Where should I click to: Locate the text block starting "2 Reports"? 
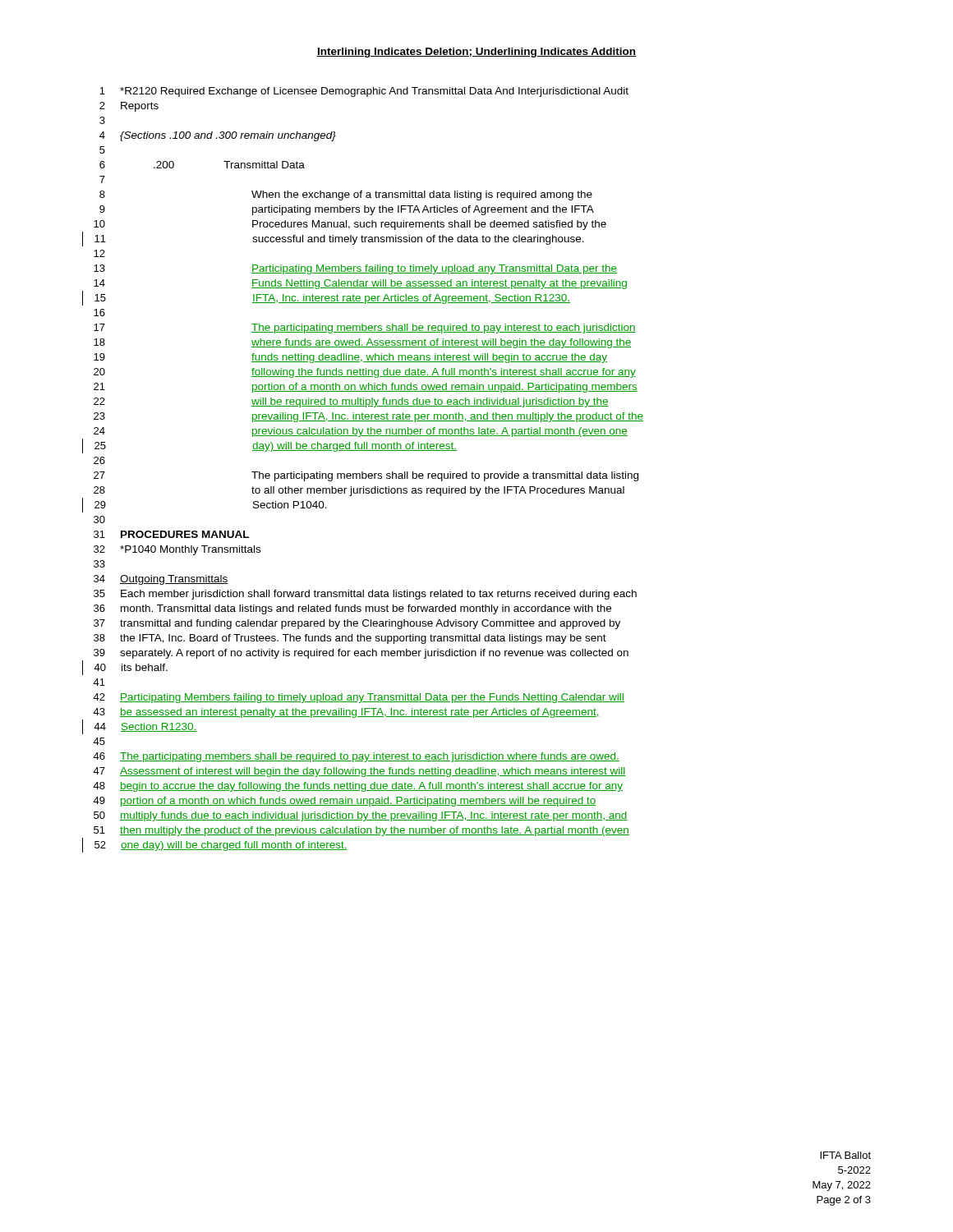120,106
